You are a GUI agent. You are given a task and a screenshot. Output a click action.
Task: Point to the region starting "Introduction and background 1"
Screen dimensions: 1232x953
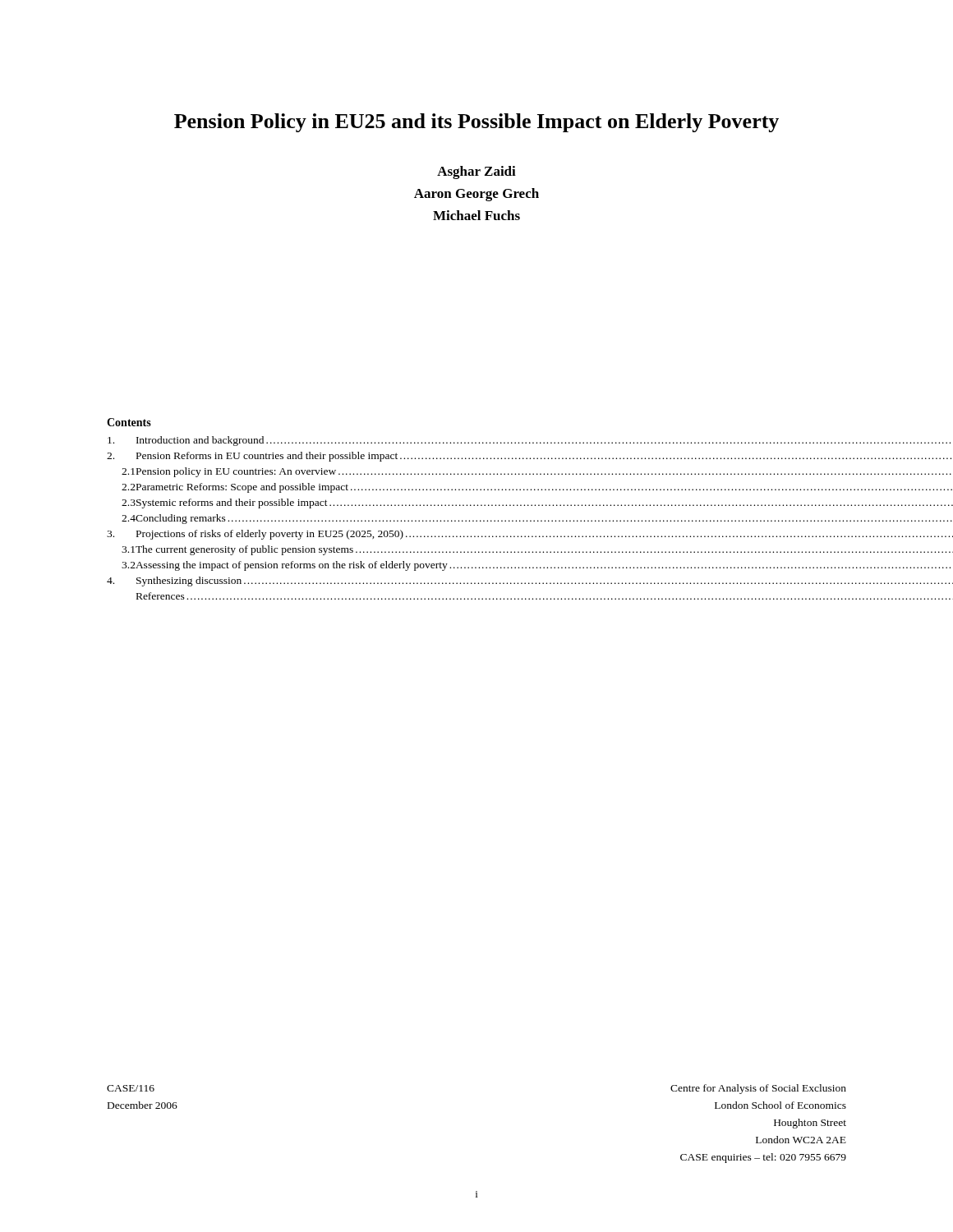[x=530, y=440]
